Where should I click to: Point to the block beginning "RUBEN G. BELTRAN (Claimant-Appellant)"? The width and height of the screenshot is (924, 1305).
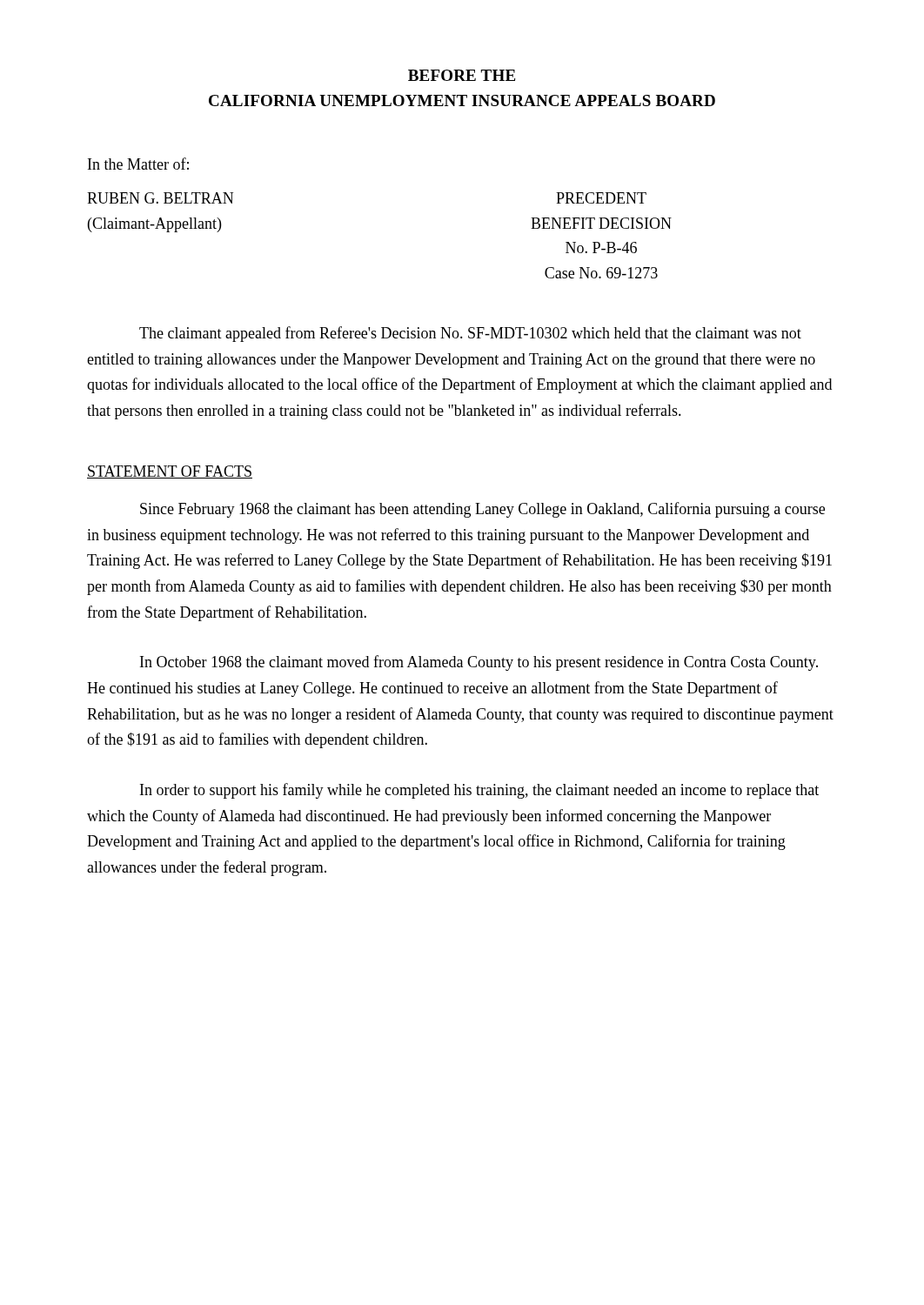point(168,198)
